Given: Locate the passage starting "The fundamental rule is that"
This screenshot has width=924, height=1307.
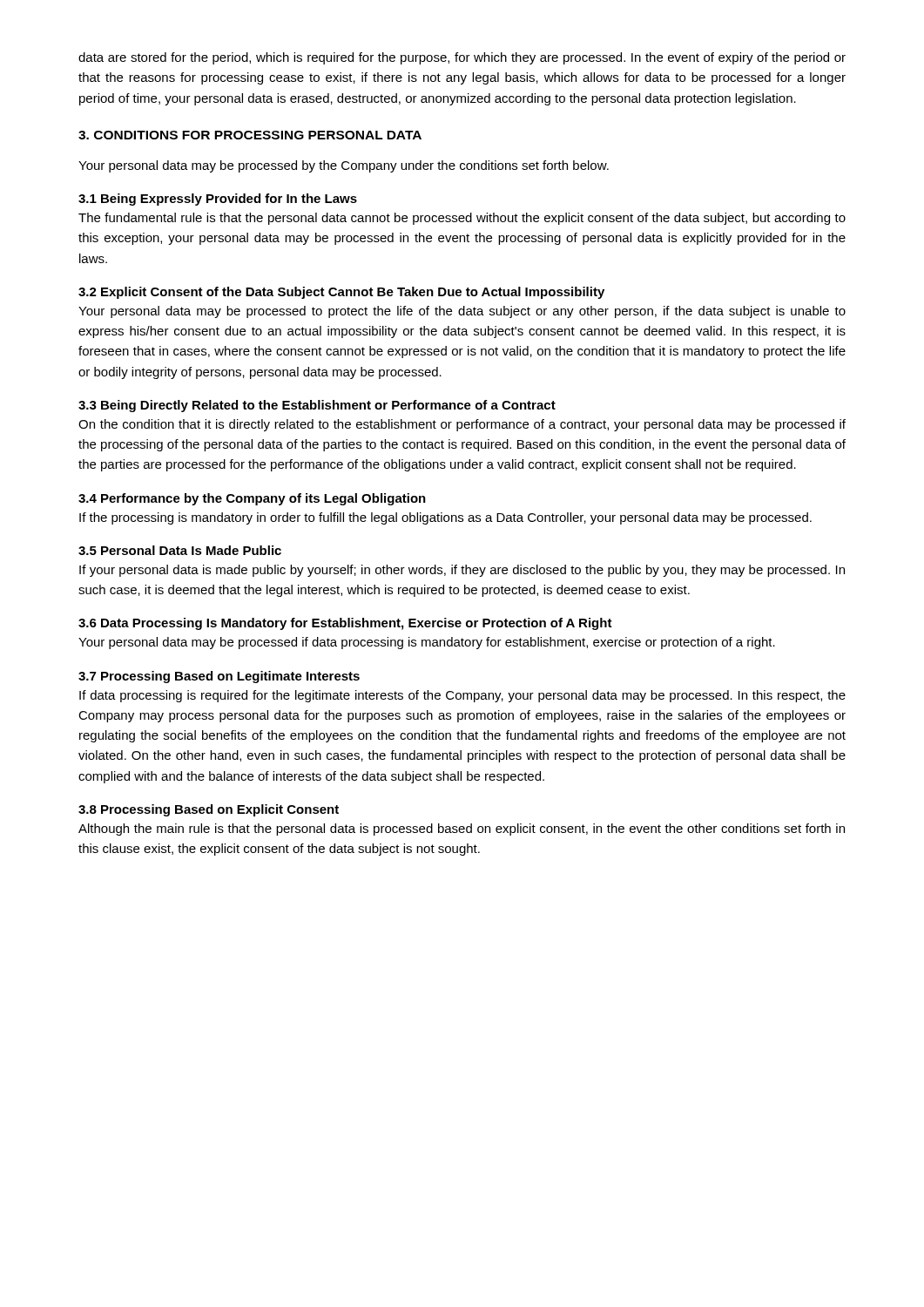Looking at the screenshot, I should coord(462,238).
